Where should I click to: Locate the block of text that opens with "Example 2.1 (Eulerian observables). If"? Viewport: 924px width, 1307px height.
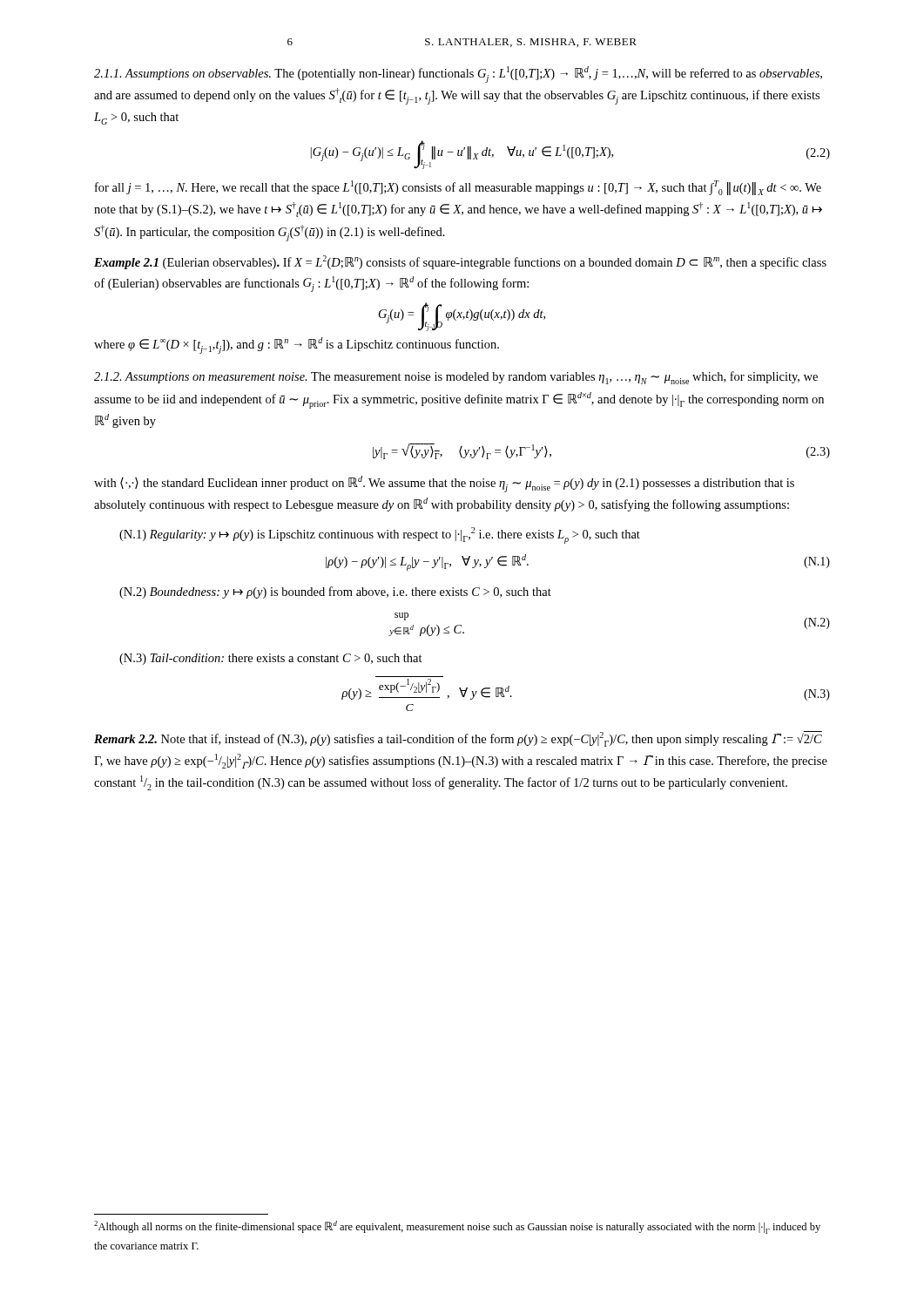(460, 273)
